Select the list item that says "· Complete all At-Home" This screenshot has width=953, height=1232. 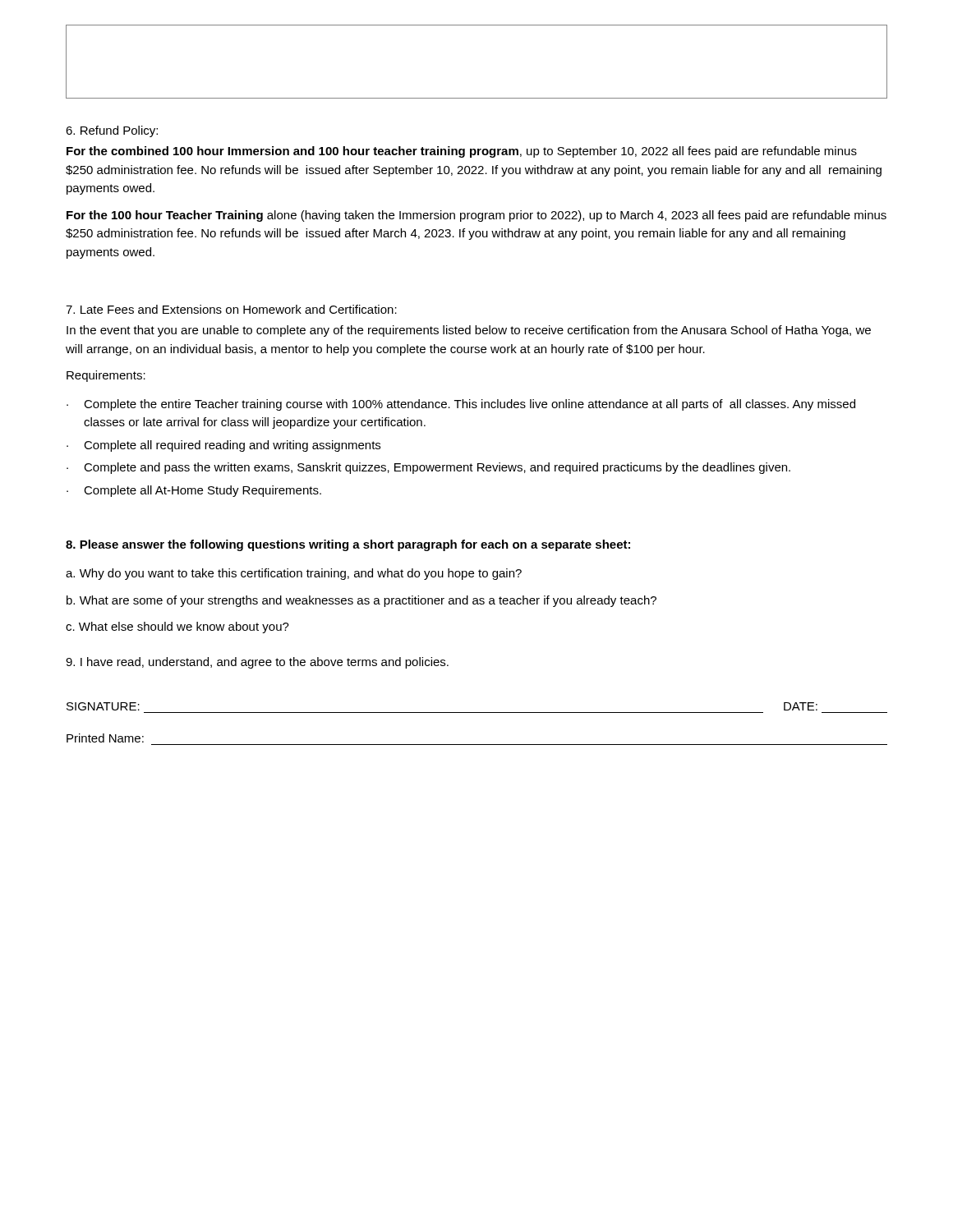[194, 491]
